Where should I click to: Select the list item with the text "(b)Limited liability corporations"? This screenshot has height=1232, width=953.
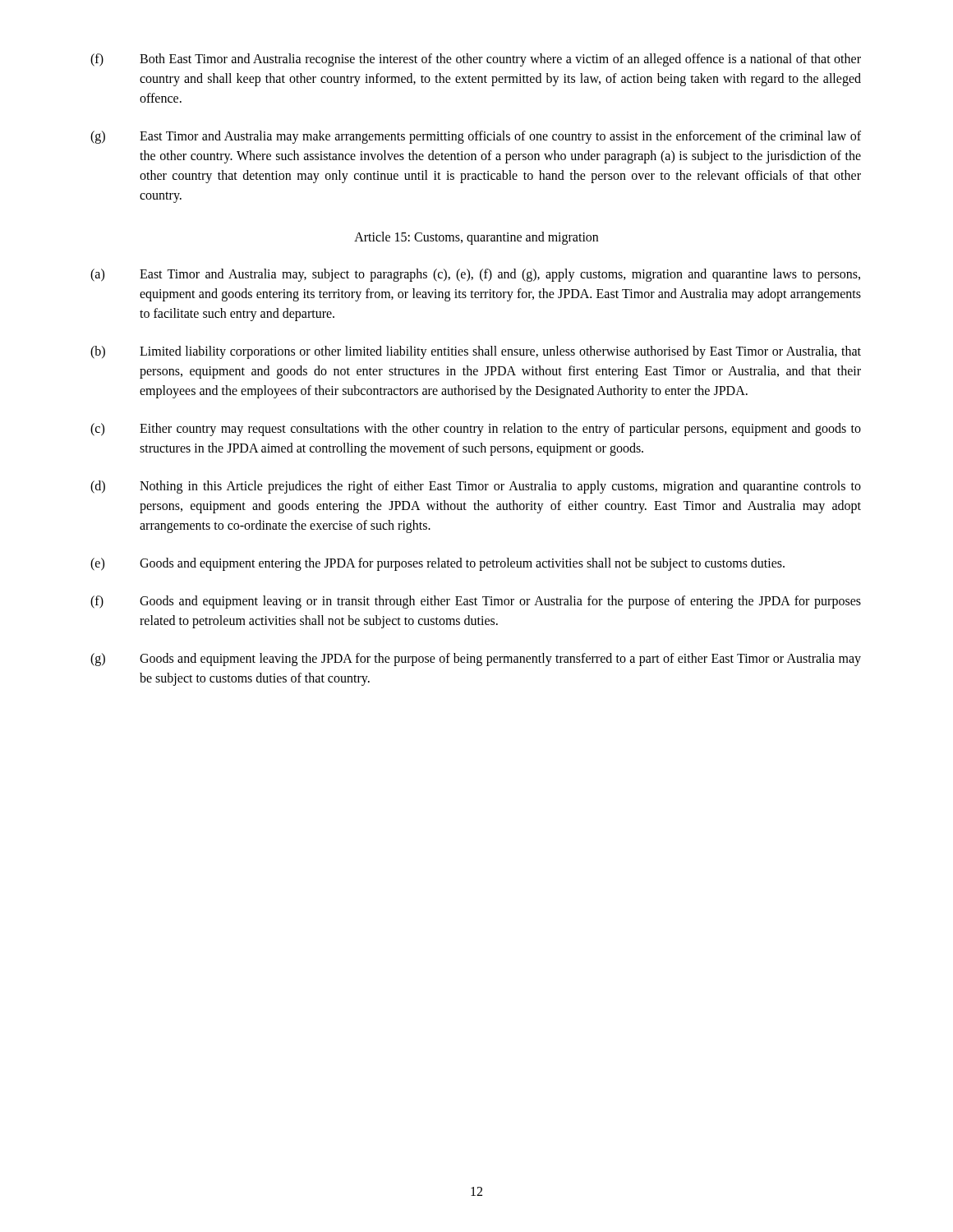(x=476, y=371)
